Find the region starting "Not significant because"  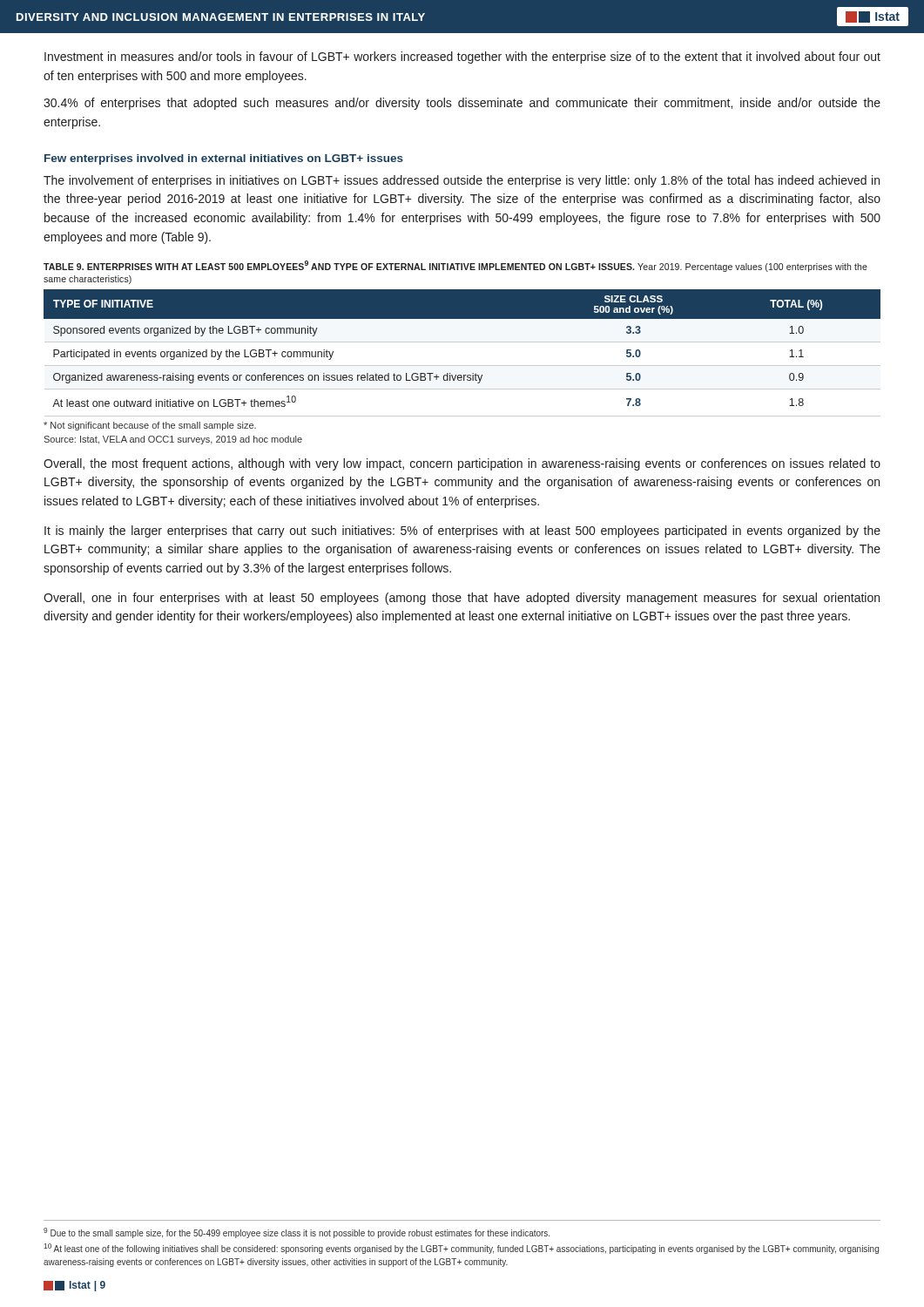coord(150,425)
